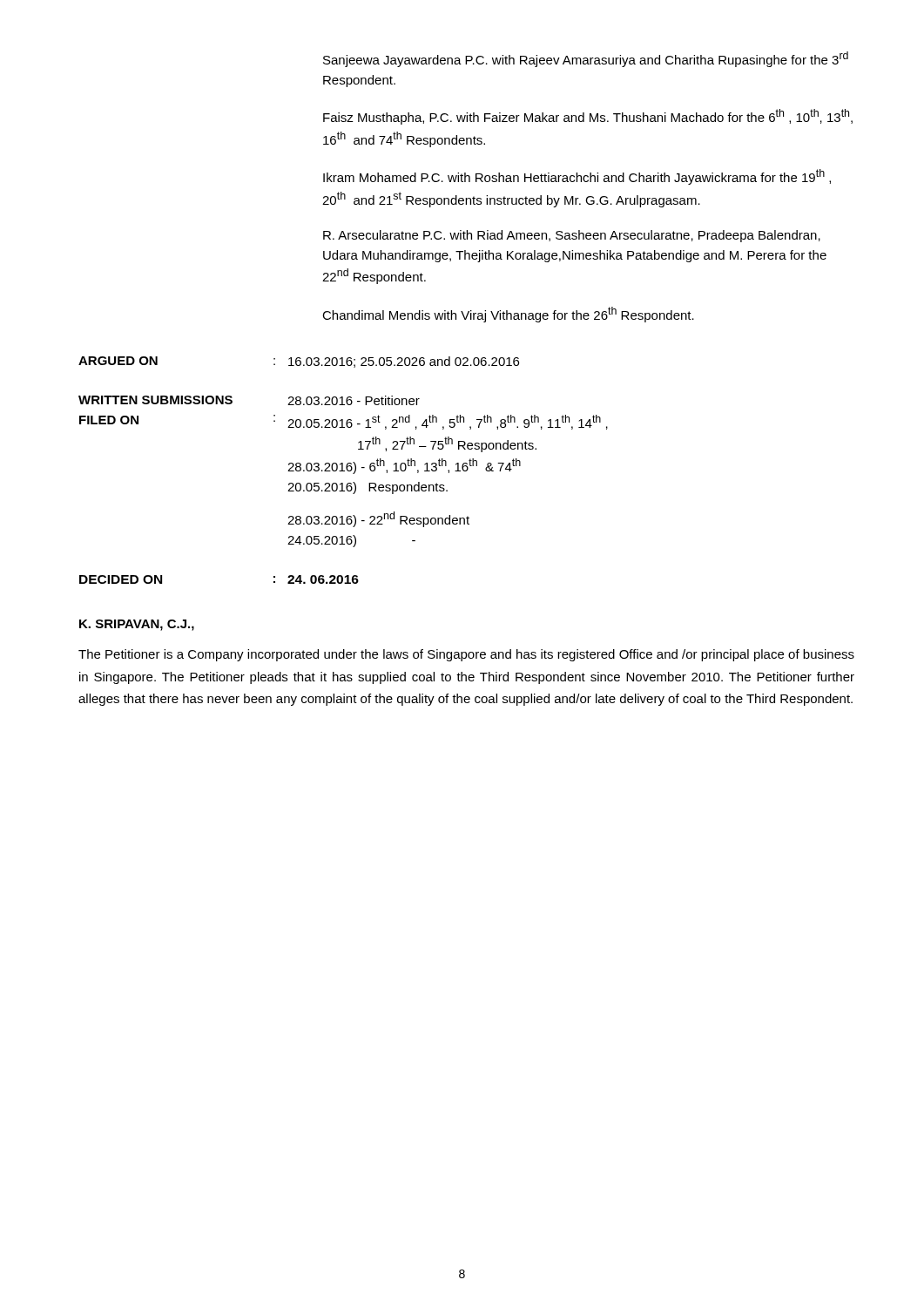Point to the block beginning "Ikram Mohamed P.C. with Roshan Hettiarachchi"

pos(577,187)
